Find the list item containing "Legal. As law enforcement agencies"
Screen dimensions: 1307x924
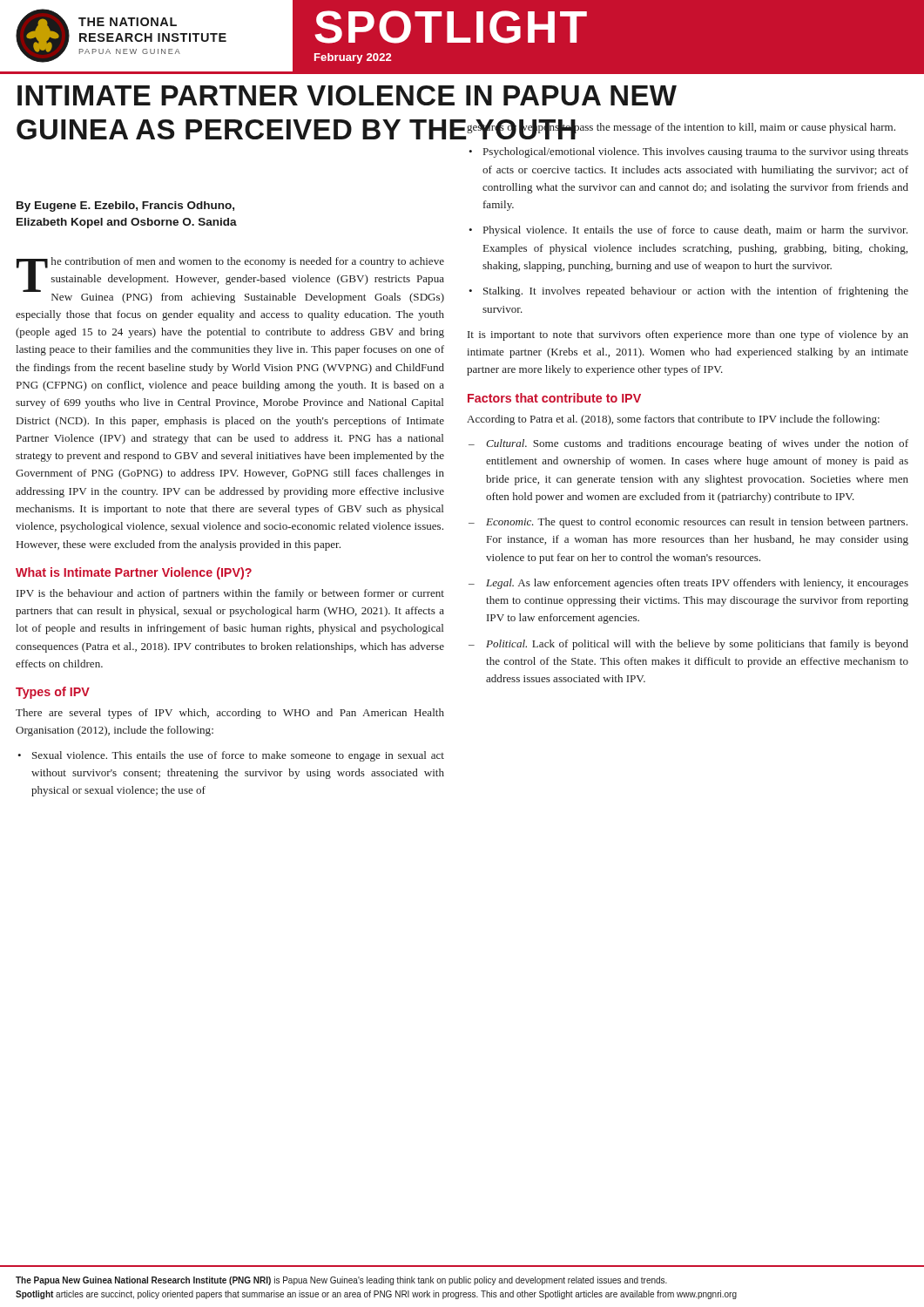click(x=697, y=600)
